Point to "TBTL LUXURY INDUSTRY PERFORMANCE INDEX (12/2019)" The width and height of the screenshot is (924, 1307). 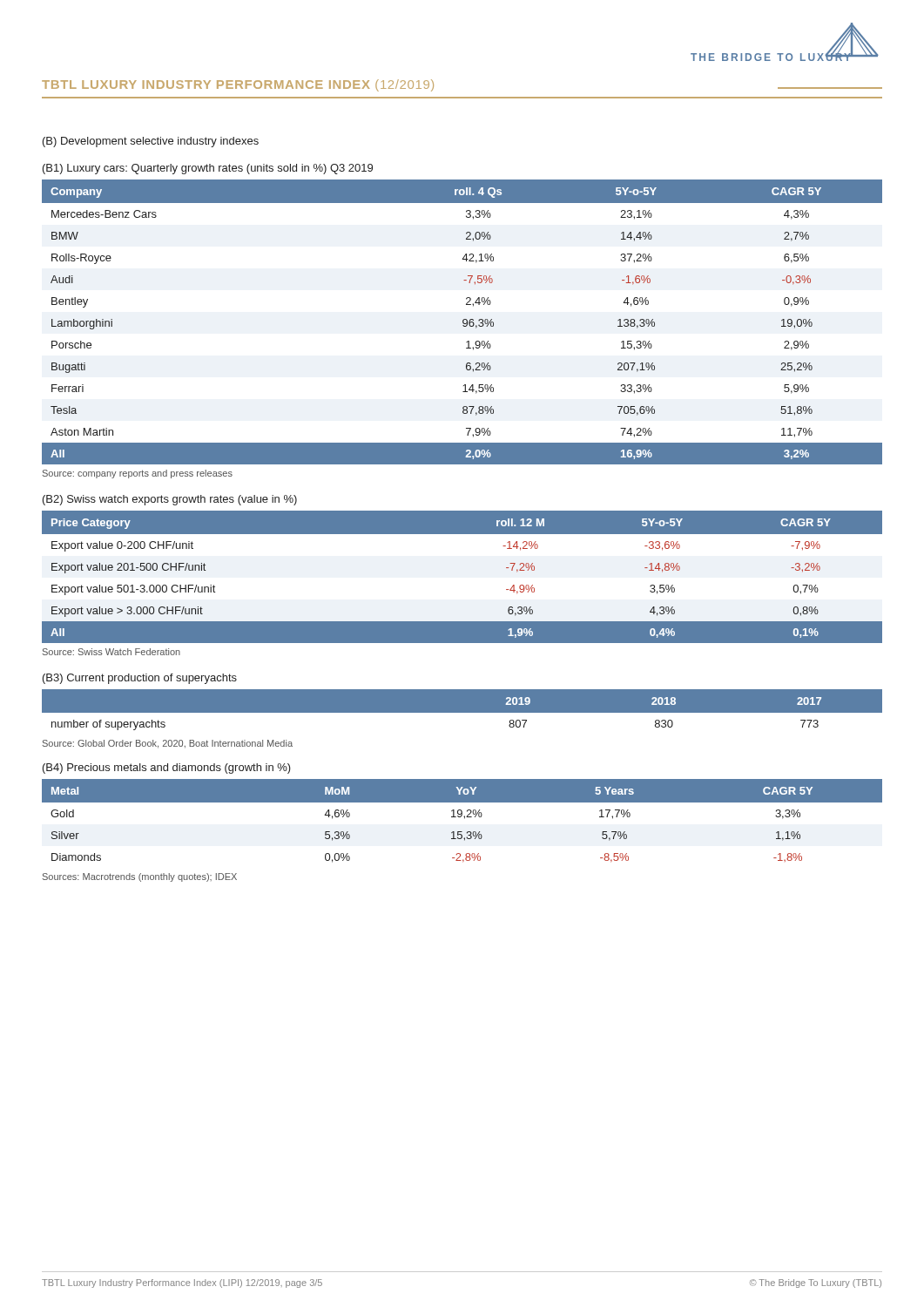(x=239, y=84)
